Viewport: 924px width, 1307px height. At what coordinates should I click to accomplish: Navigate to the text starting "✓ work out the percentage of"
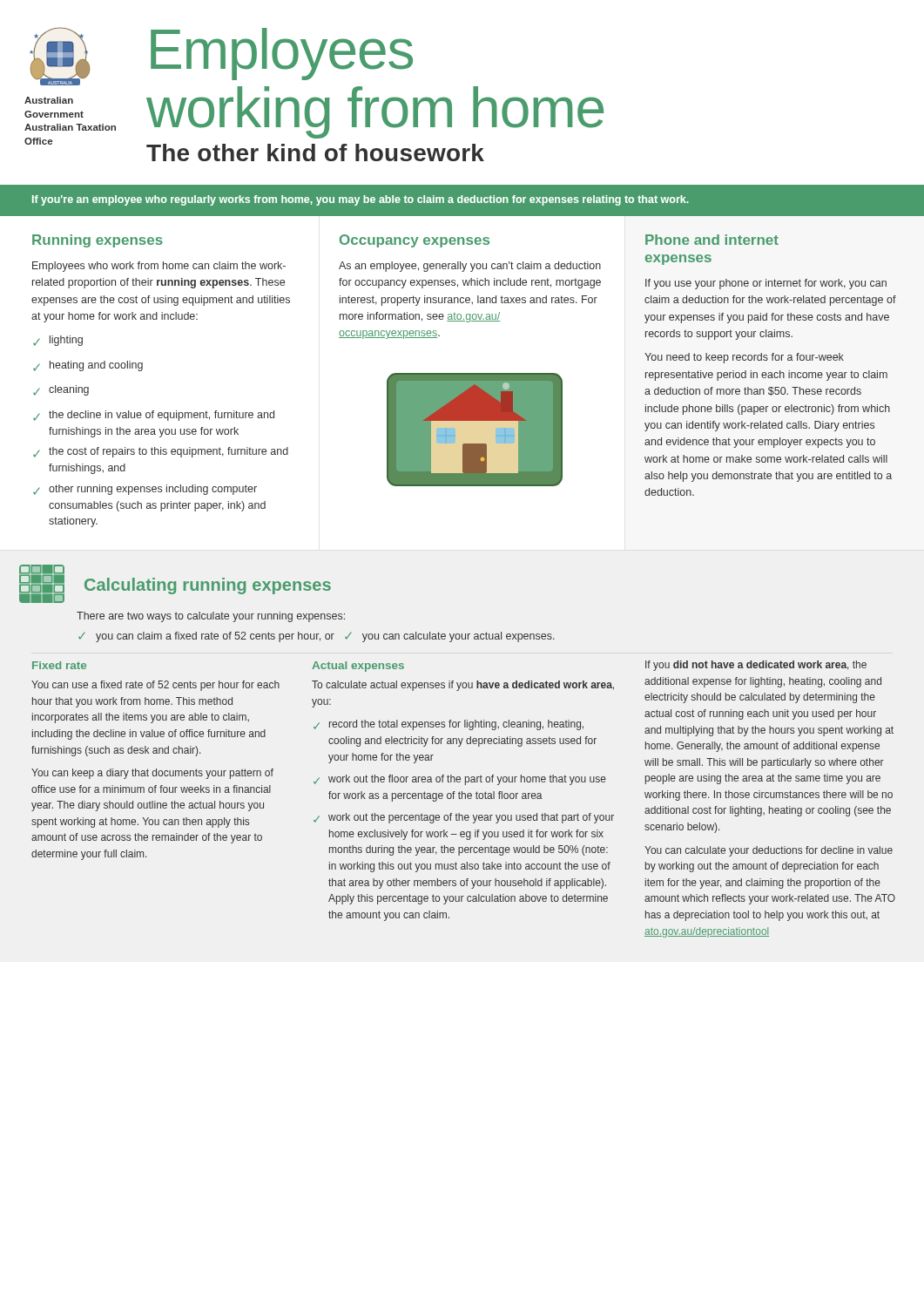464,866
